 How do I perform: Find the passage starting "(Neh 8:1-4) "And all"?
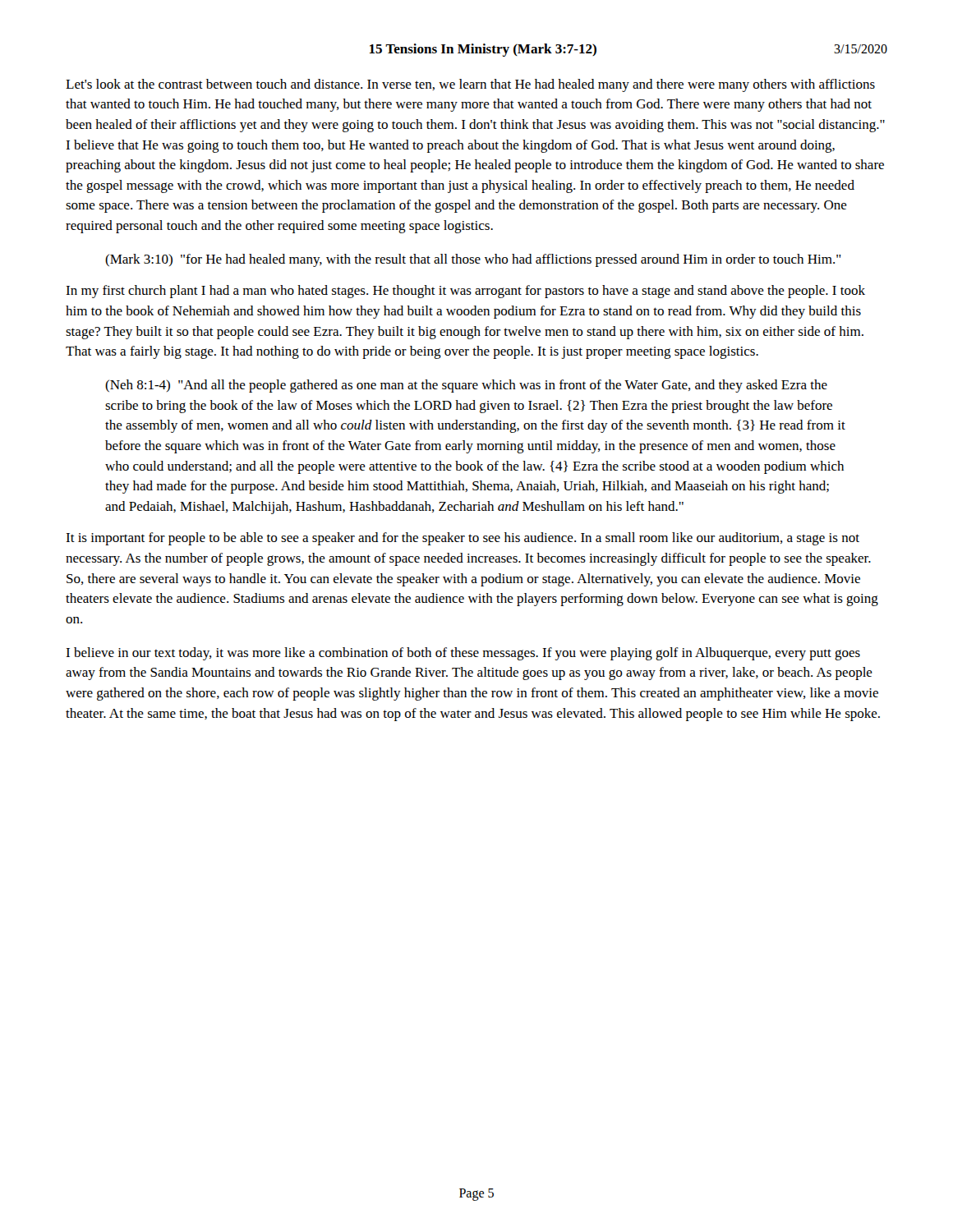coord(475,445)
